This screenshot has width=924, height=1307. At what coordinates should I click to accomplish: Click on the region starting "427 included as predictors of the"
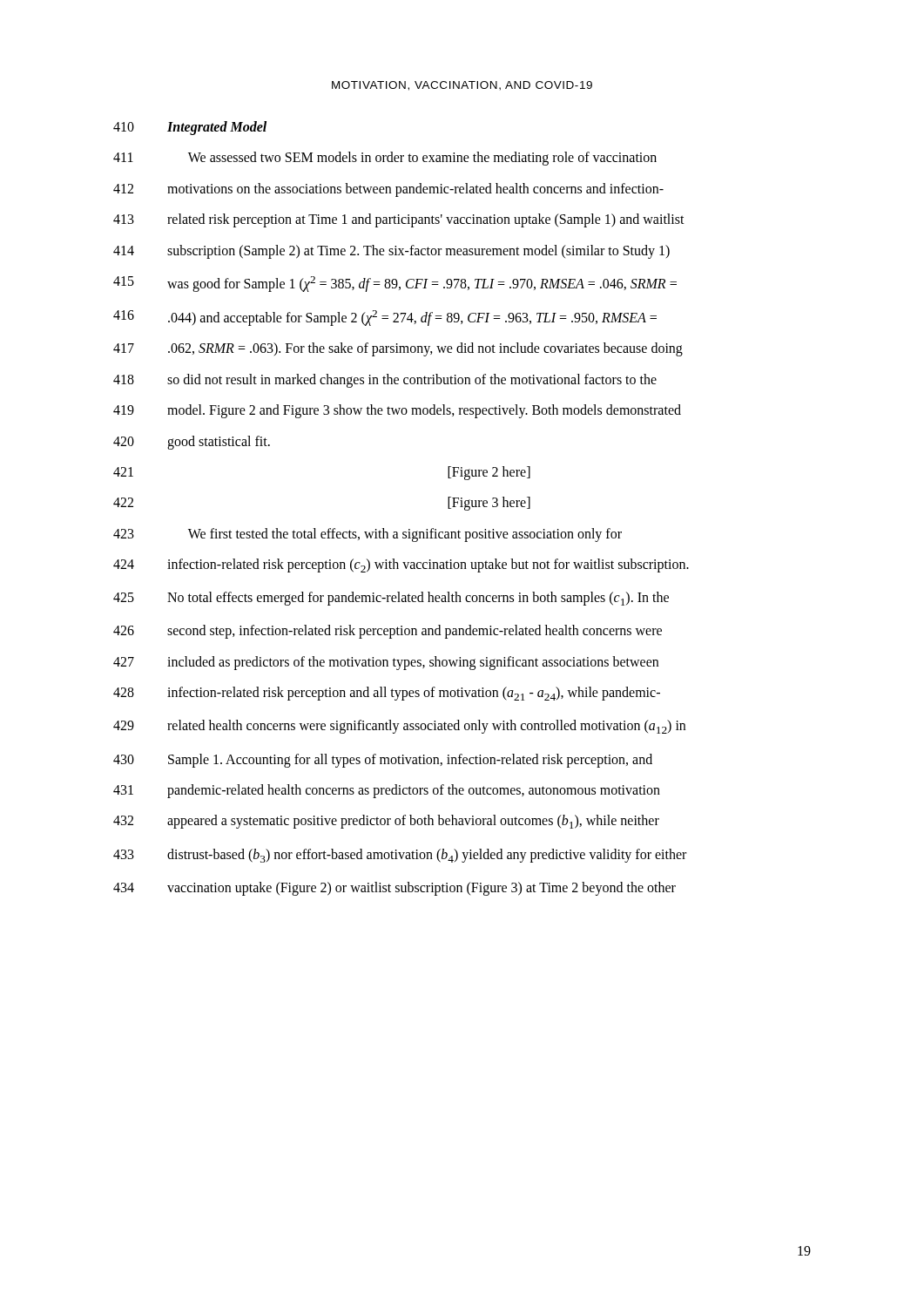tap(462, 662)
